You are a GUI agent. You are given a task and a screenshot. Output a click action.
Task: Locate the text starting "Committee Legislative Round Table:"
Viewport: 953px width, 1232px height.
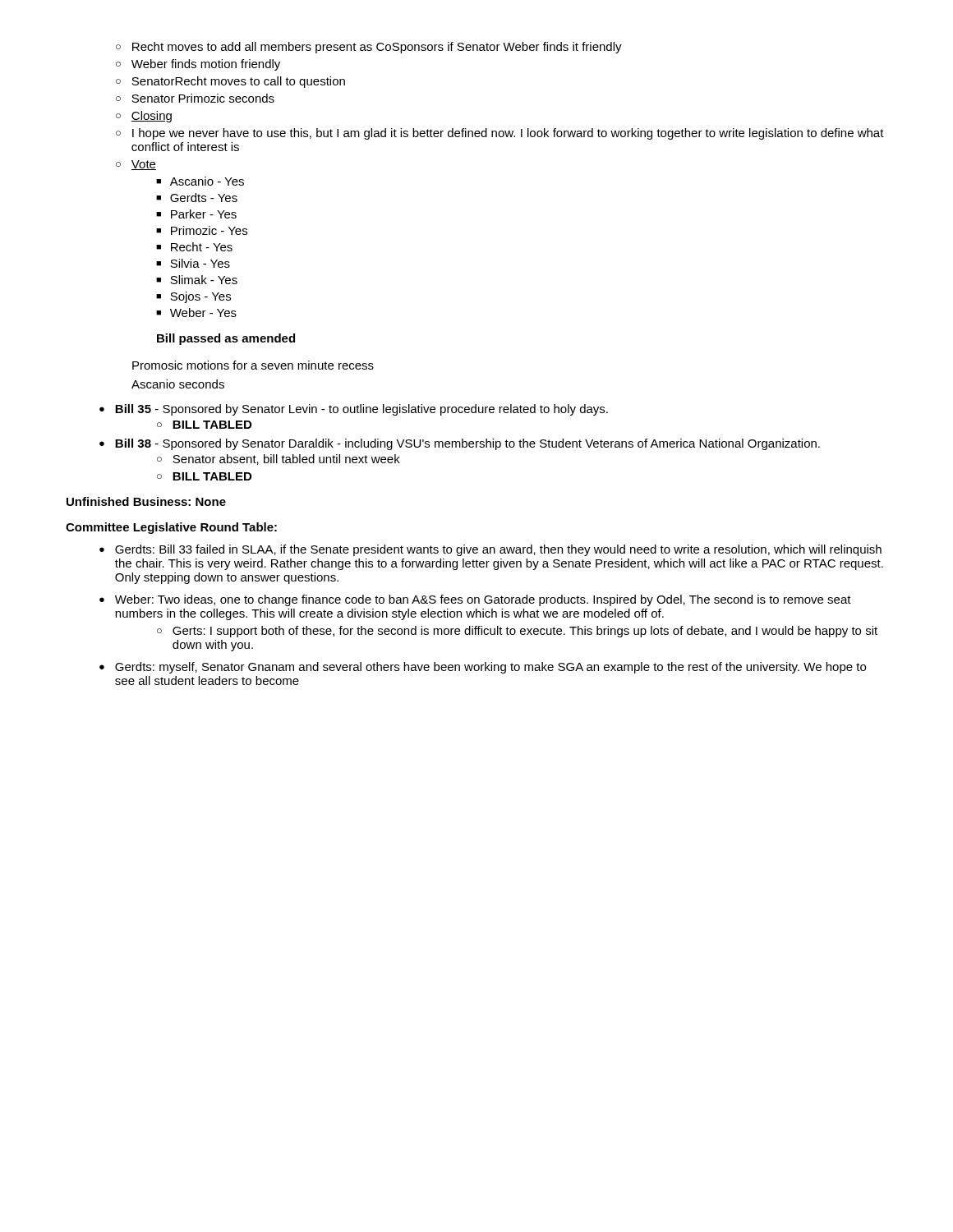[x=172, y=527]
